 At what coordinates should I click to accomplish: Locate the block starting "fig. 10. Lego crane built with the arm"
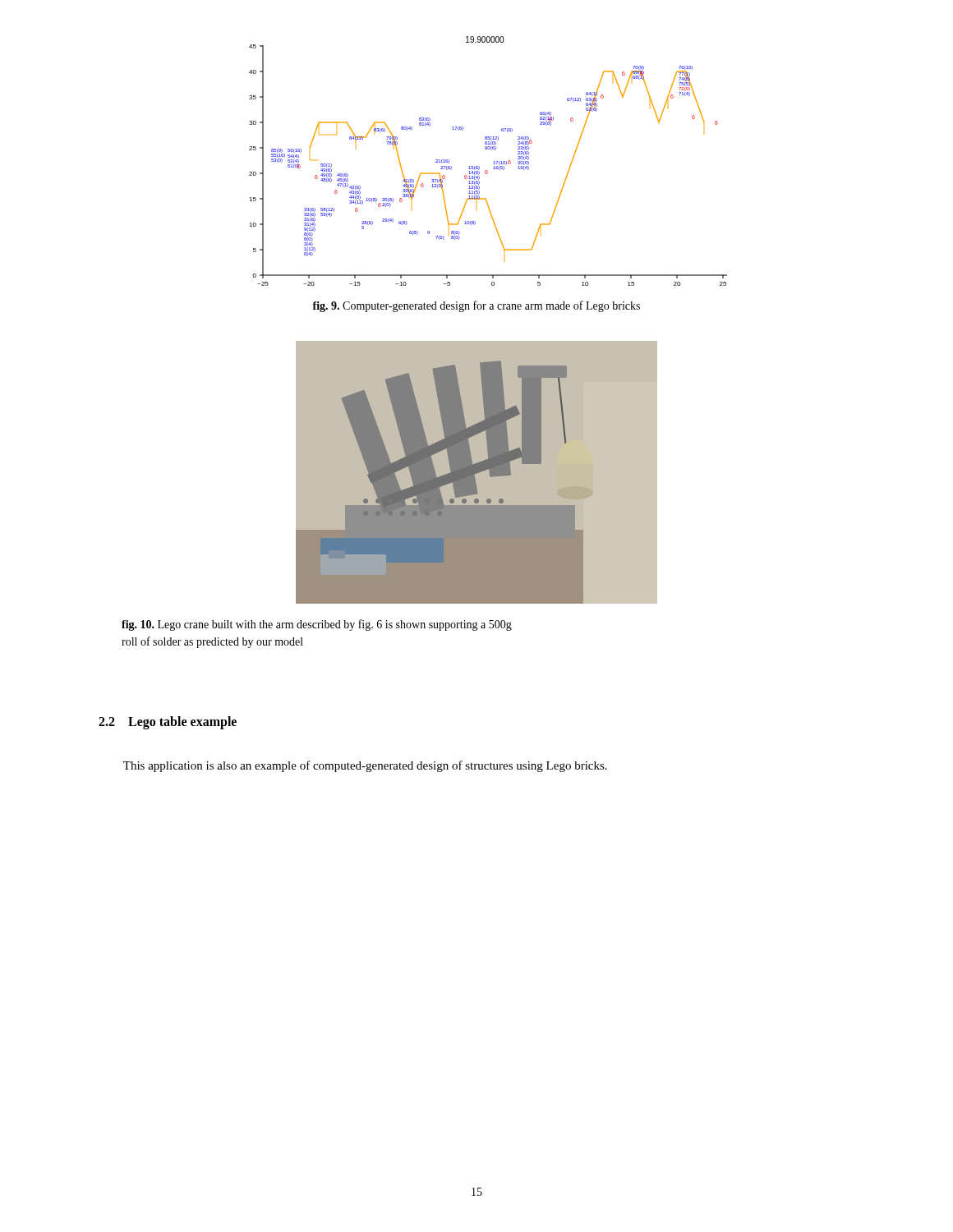tap(305, 633)
